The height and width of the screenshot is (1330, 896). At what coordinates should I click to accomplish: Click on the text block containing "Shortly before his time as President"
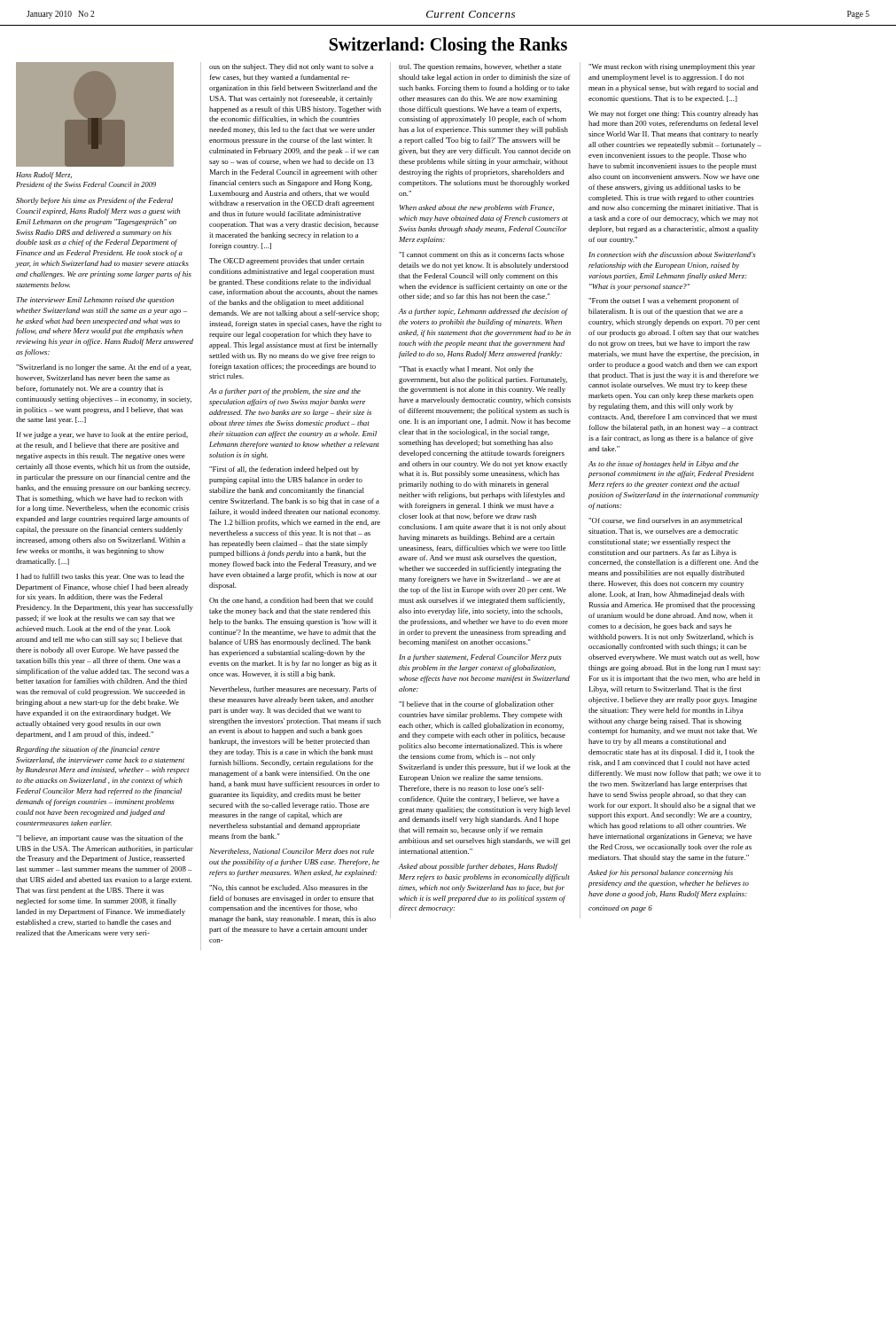(105, 567)
